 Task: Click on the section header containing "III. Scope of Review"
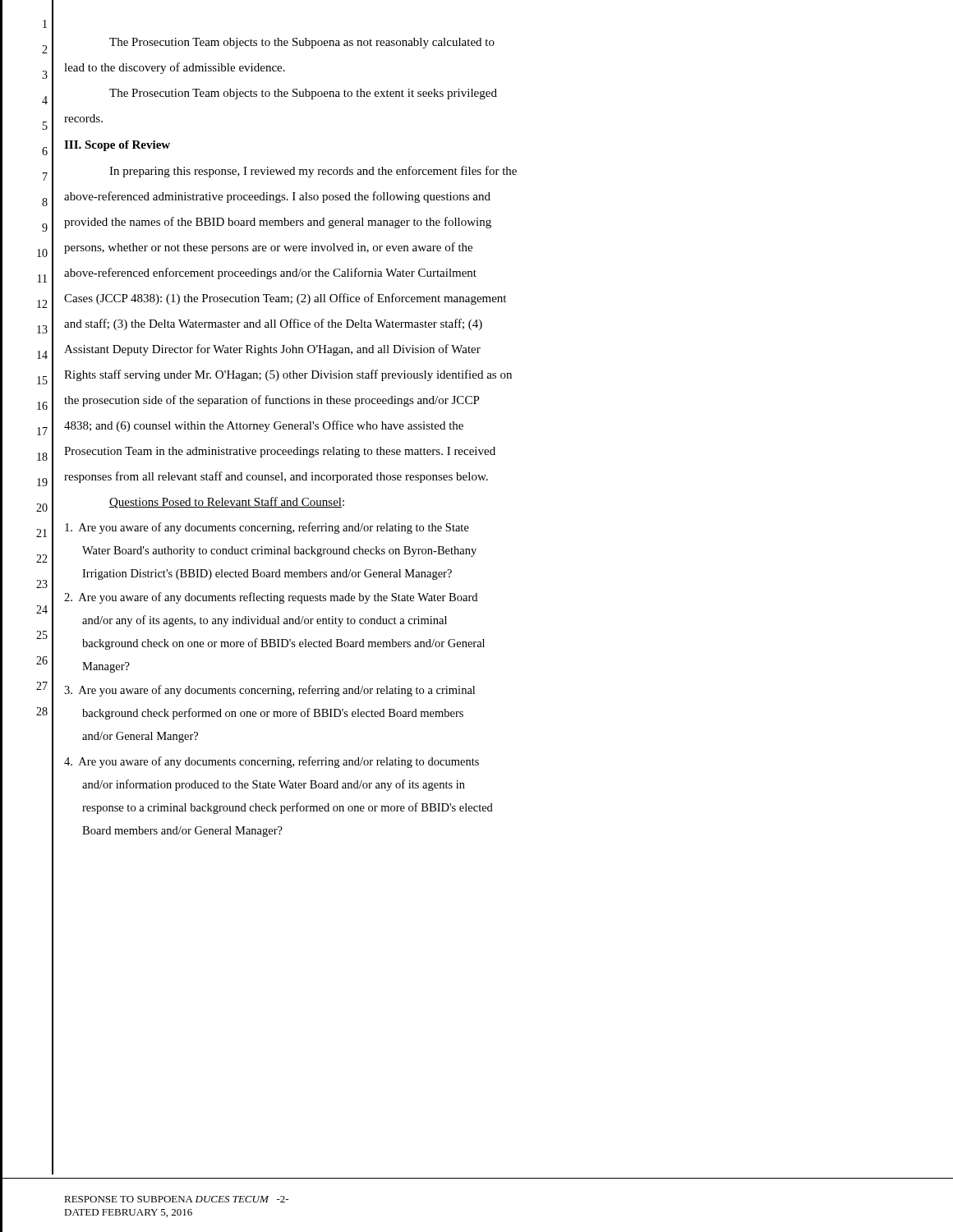(x=117, y=145)
